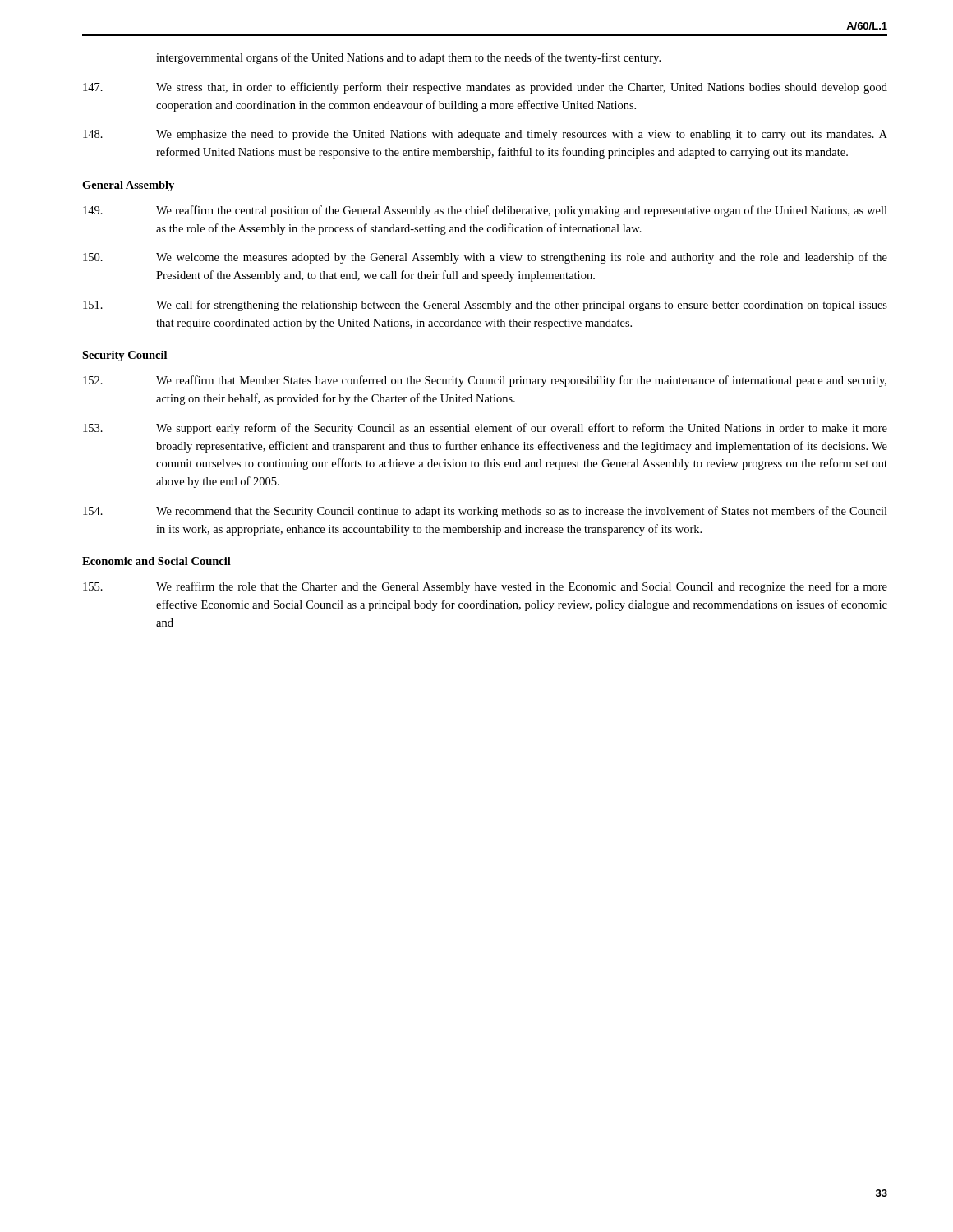Navigate to the text starting "155. We reaffirm the role"
953x1232 pixels.
(485, 605)
